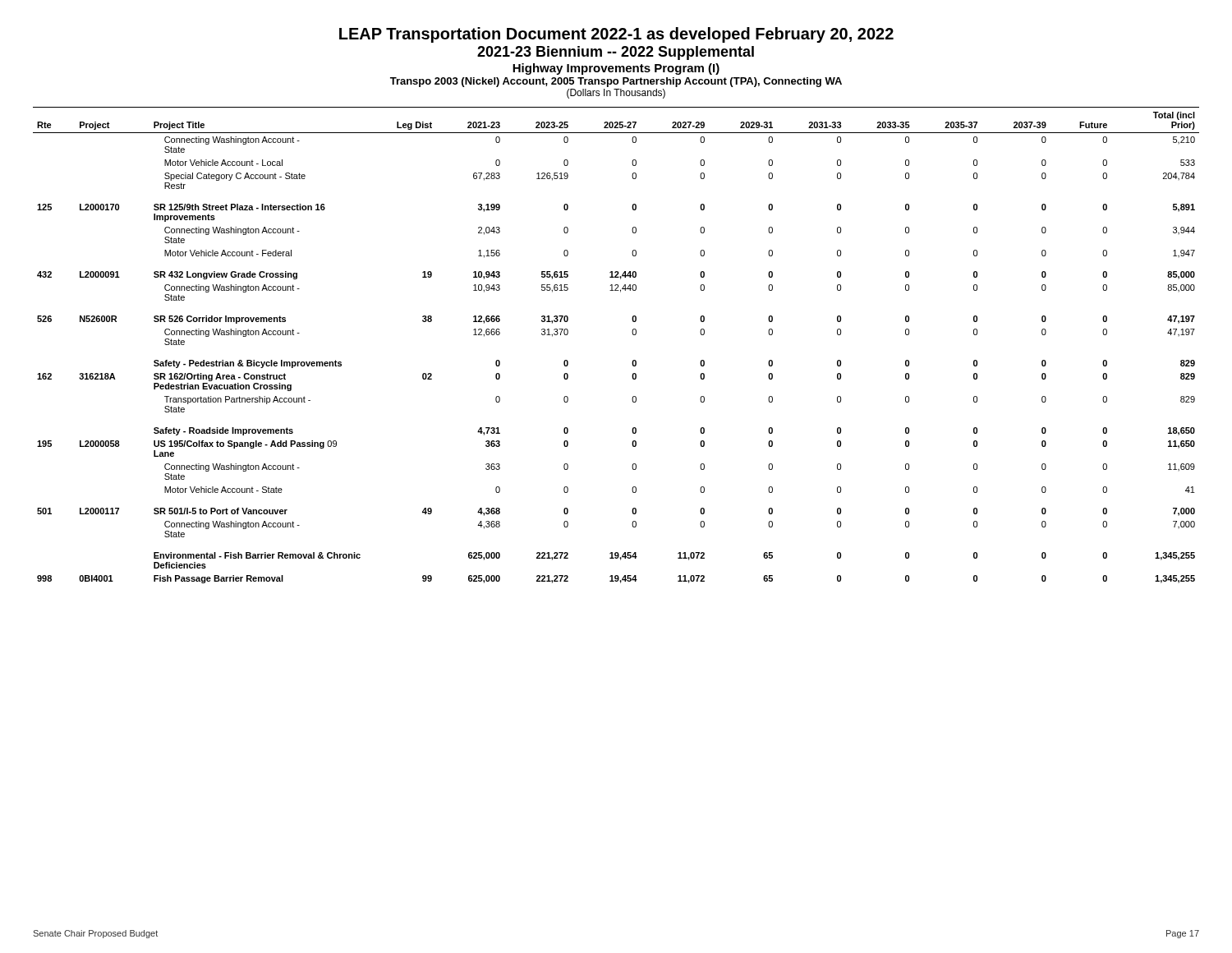Image resolution: width=1232 pixels, height=953 pixels.
Task: Click the table
Action: point(616,346)
